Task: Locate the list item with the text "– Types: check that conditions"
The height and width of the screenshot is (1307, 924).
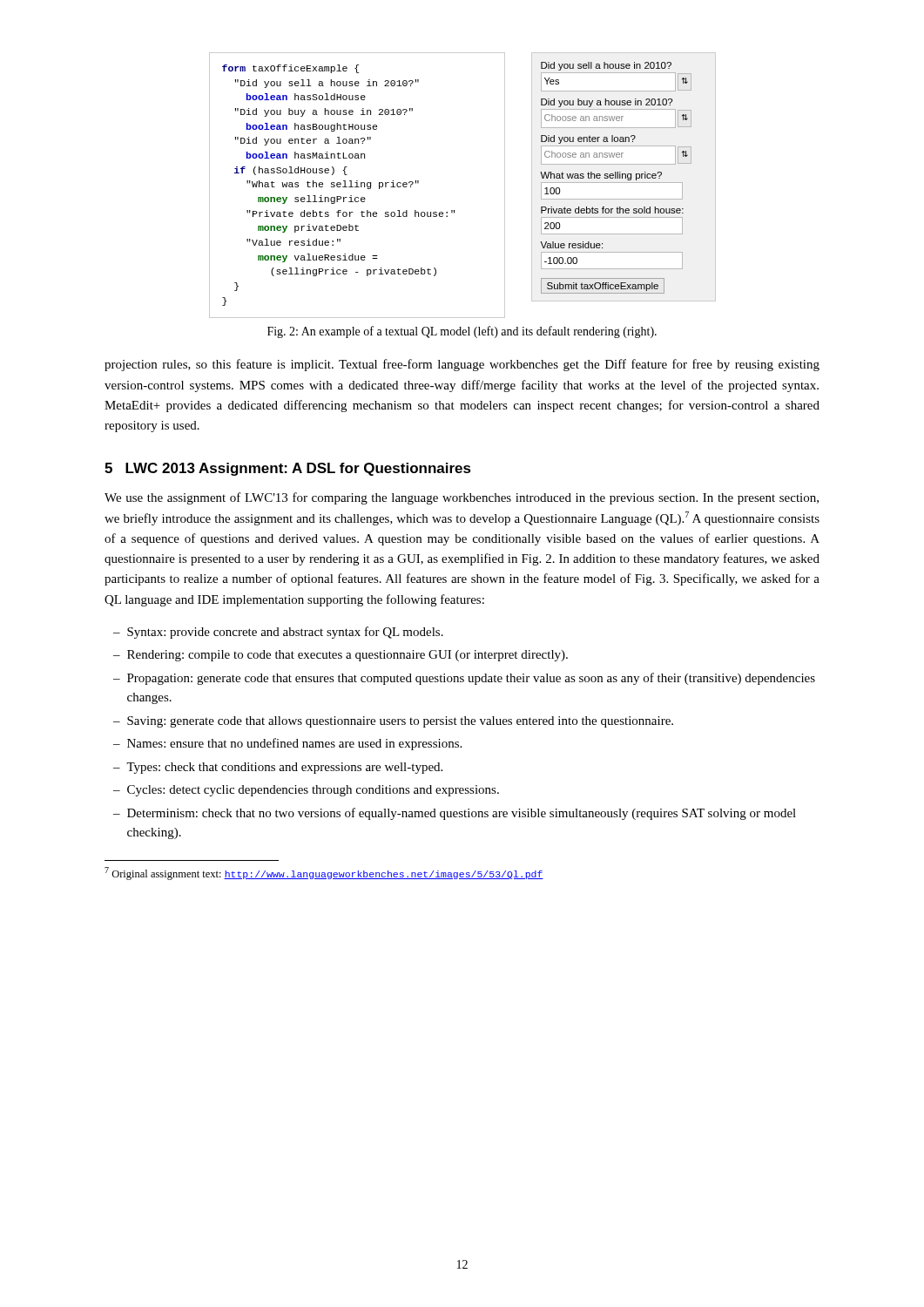Action: click(278, 767)
